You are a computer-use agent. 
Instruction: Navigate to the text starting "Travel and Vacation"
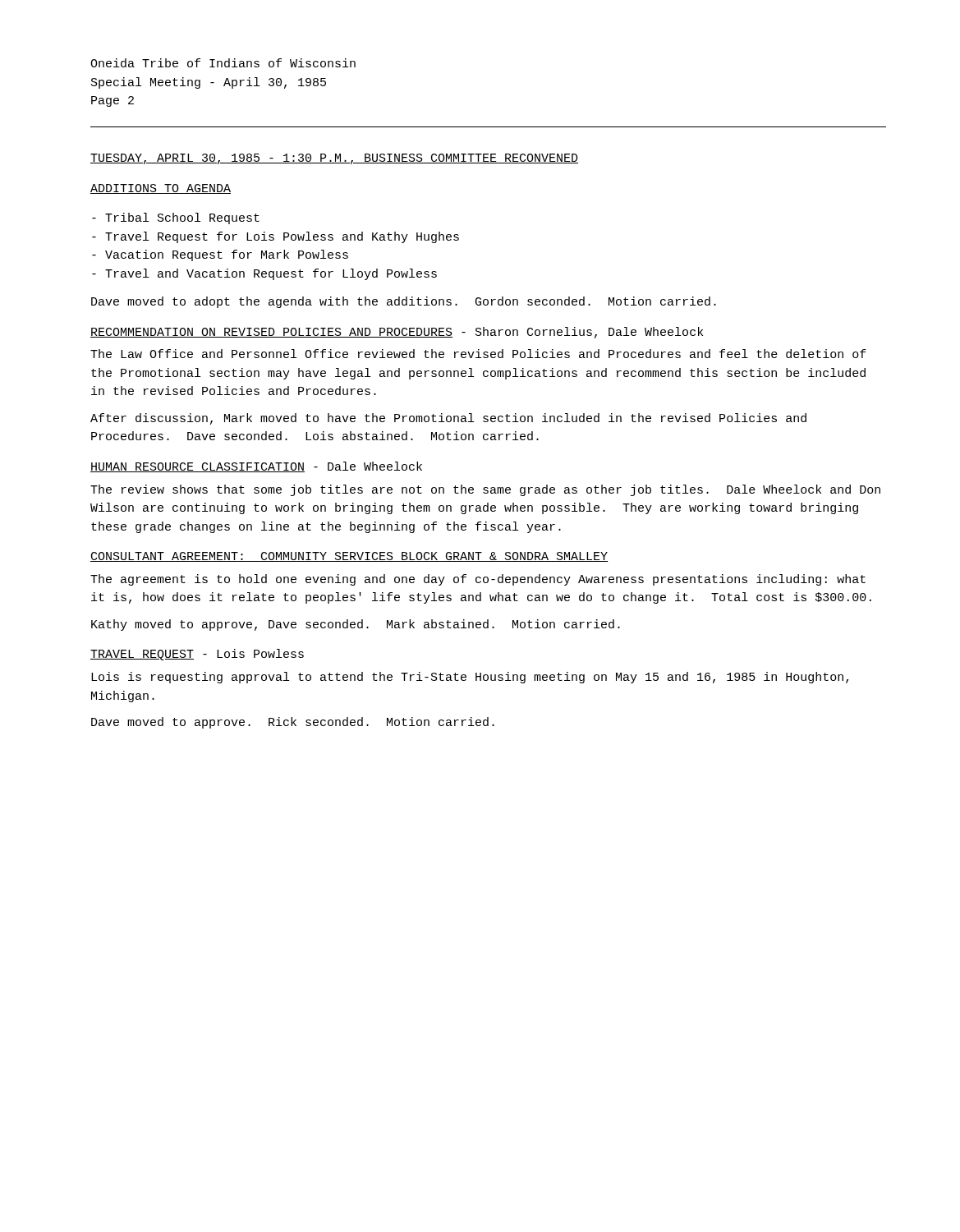[x=264, y=274]
